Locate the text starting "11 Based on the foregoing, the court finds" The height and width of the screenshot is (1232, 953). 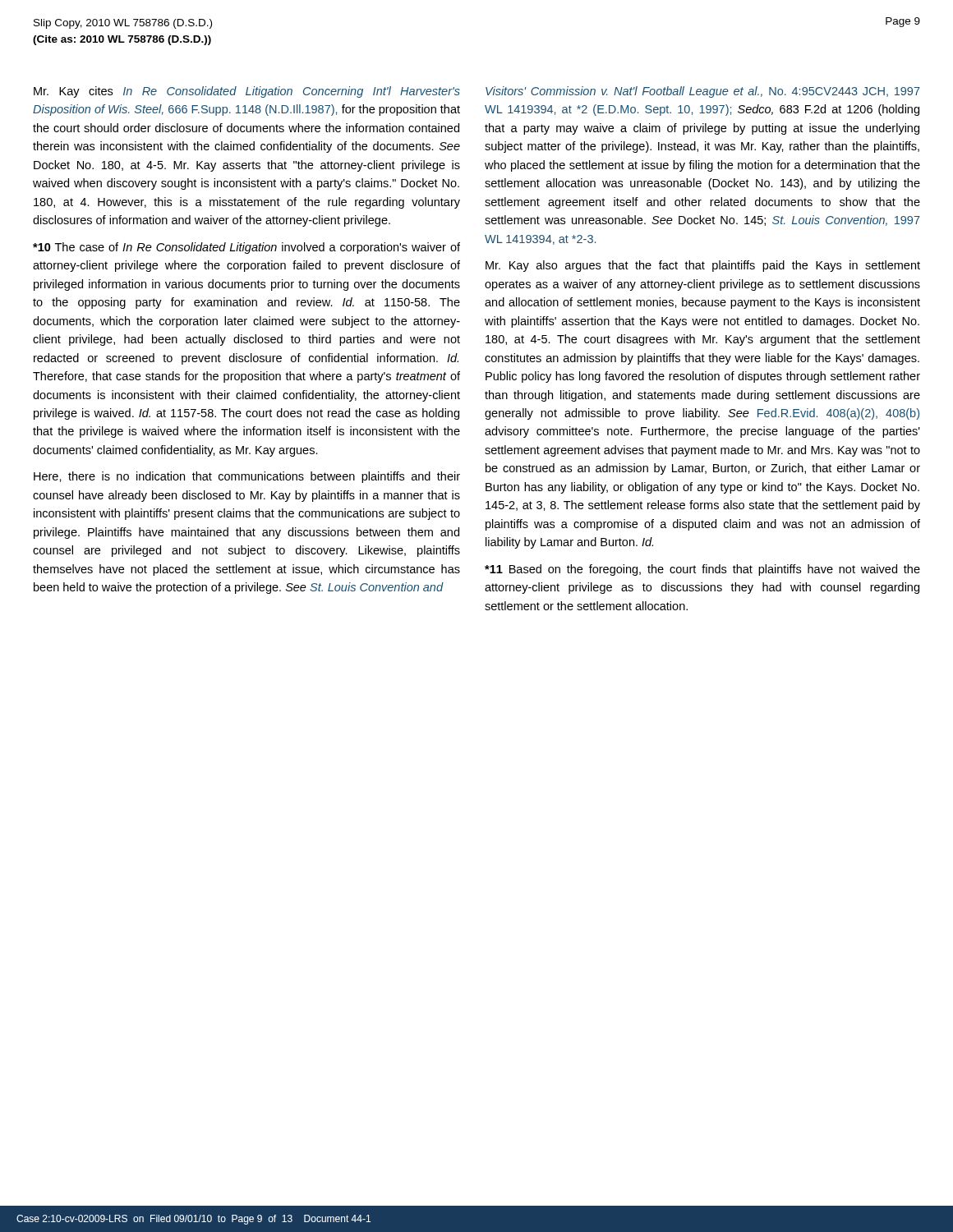point(702,588)
